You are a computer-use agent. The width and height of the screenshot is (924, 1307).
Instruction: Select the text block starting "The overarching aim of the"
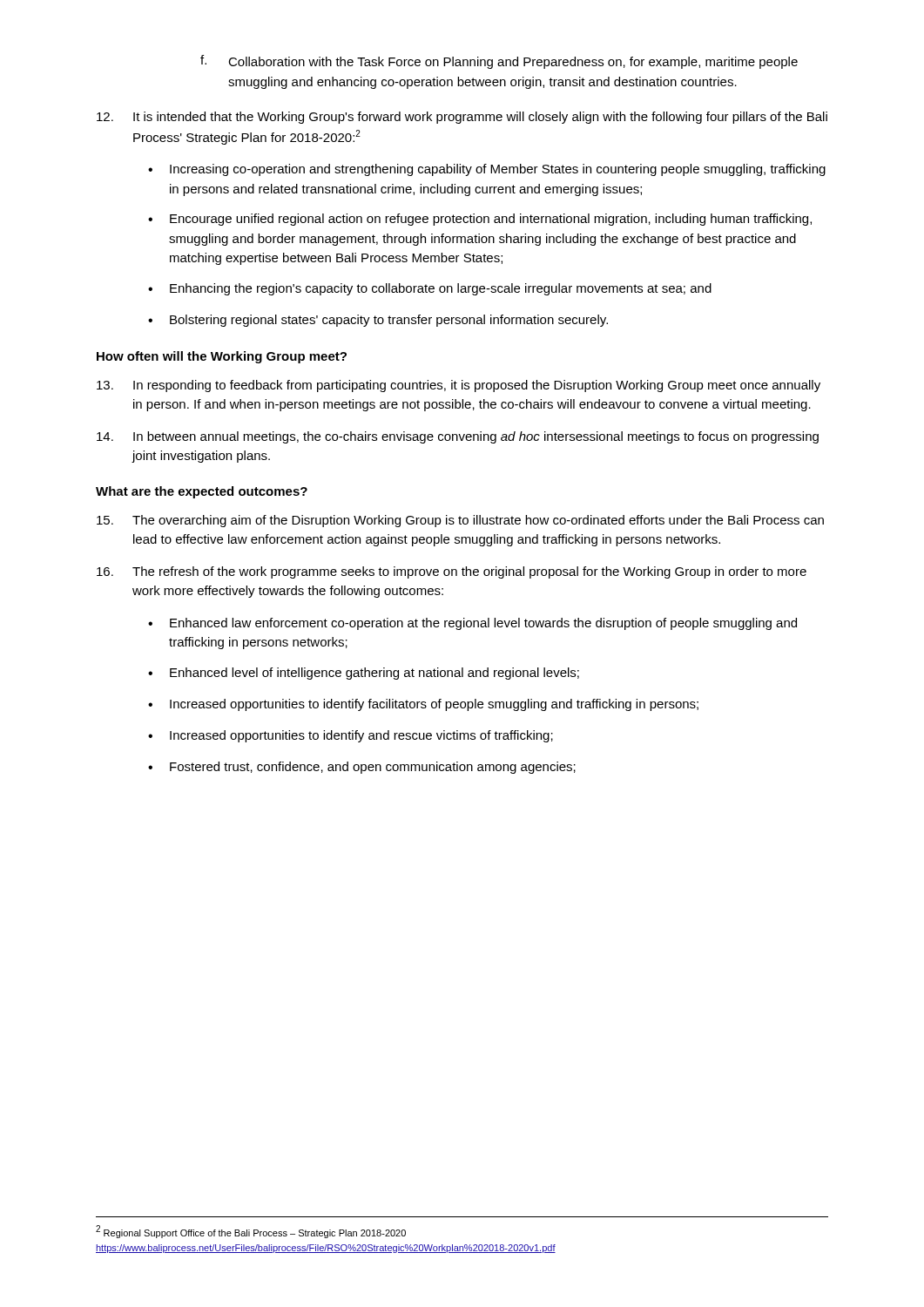[462, 530]
